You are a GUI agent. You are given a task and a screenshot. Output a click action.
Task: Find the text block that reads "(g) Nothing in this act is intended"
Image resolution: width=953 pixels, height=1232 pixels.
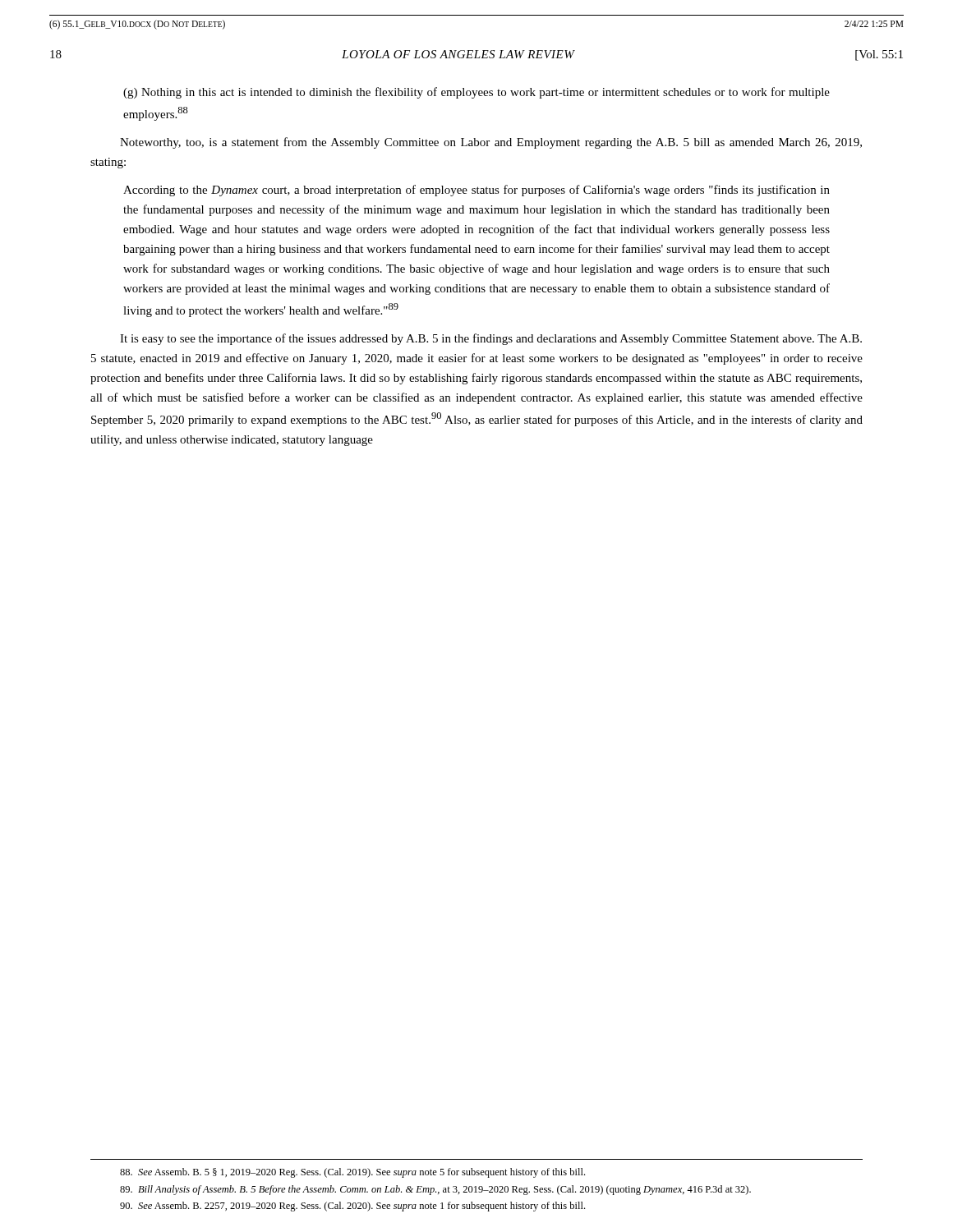[x=476, y=103]
